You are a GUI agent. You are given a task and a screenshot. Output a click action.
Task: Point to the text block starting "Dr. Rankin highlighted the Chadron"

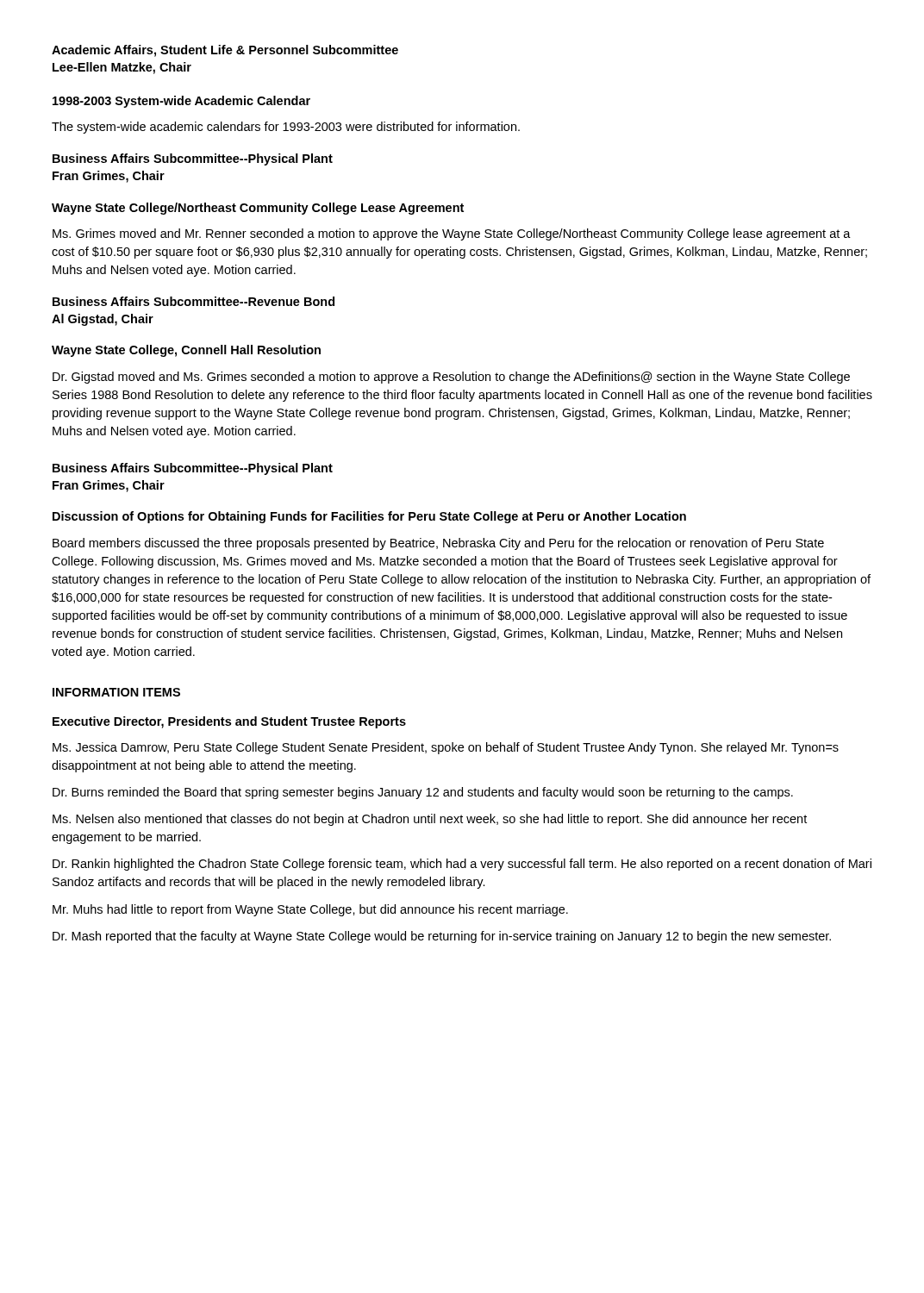462,873
